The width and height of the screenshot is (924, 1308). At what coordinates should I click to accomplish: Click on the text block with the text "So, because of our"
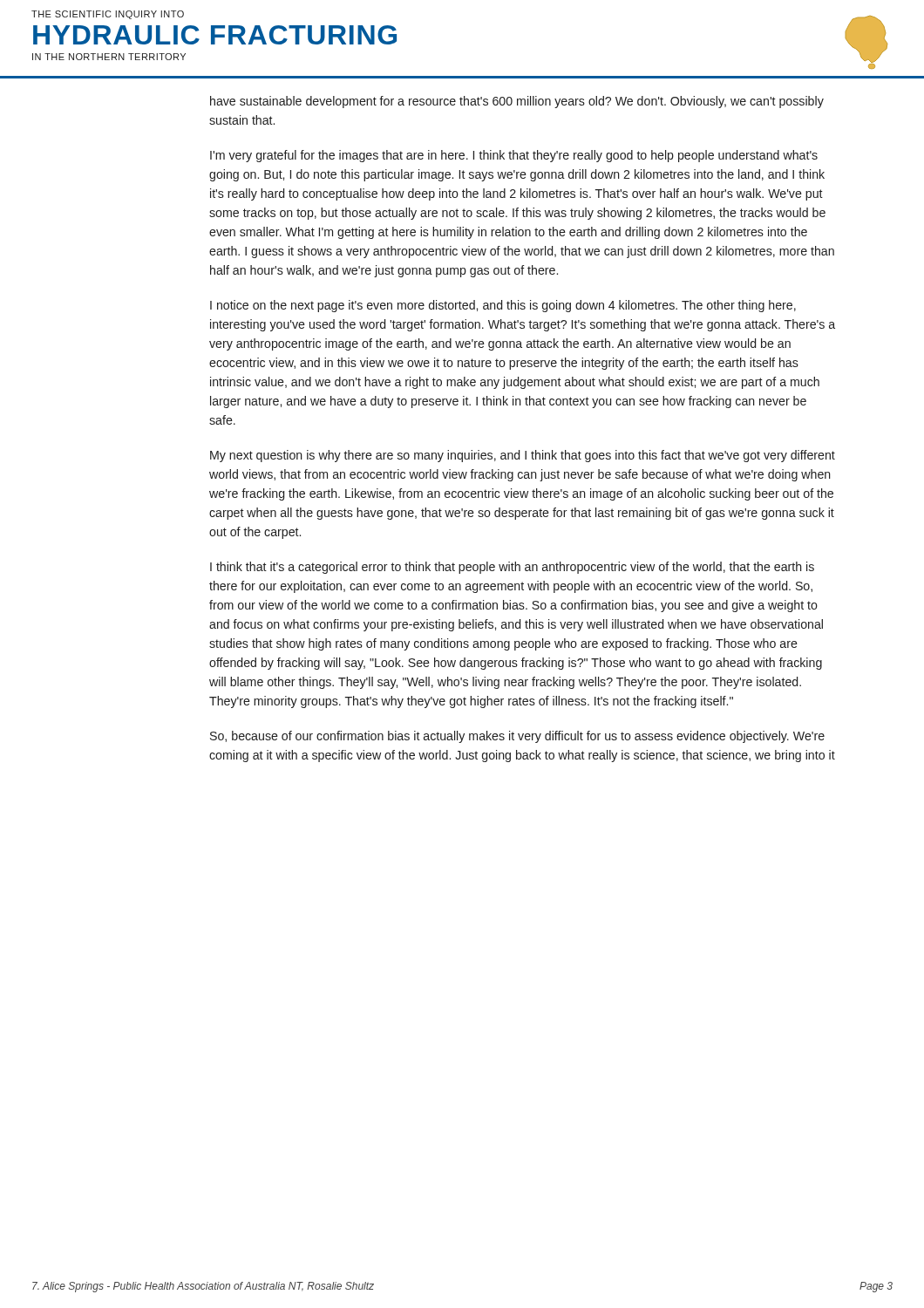tap(522, 746)
